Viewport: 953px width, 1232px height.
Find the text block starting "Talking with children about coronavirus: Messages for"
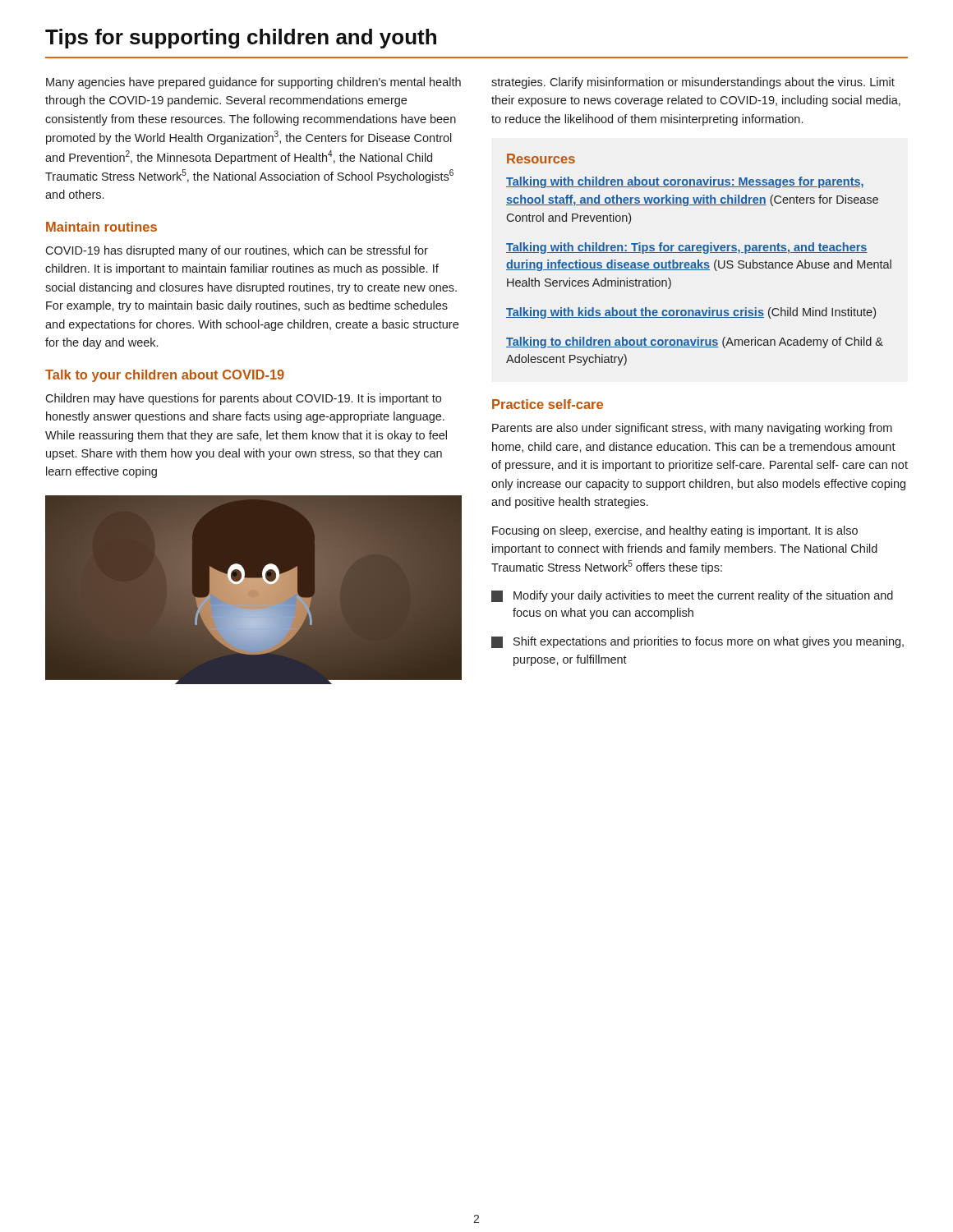point(692,200)
